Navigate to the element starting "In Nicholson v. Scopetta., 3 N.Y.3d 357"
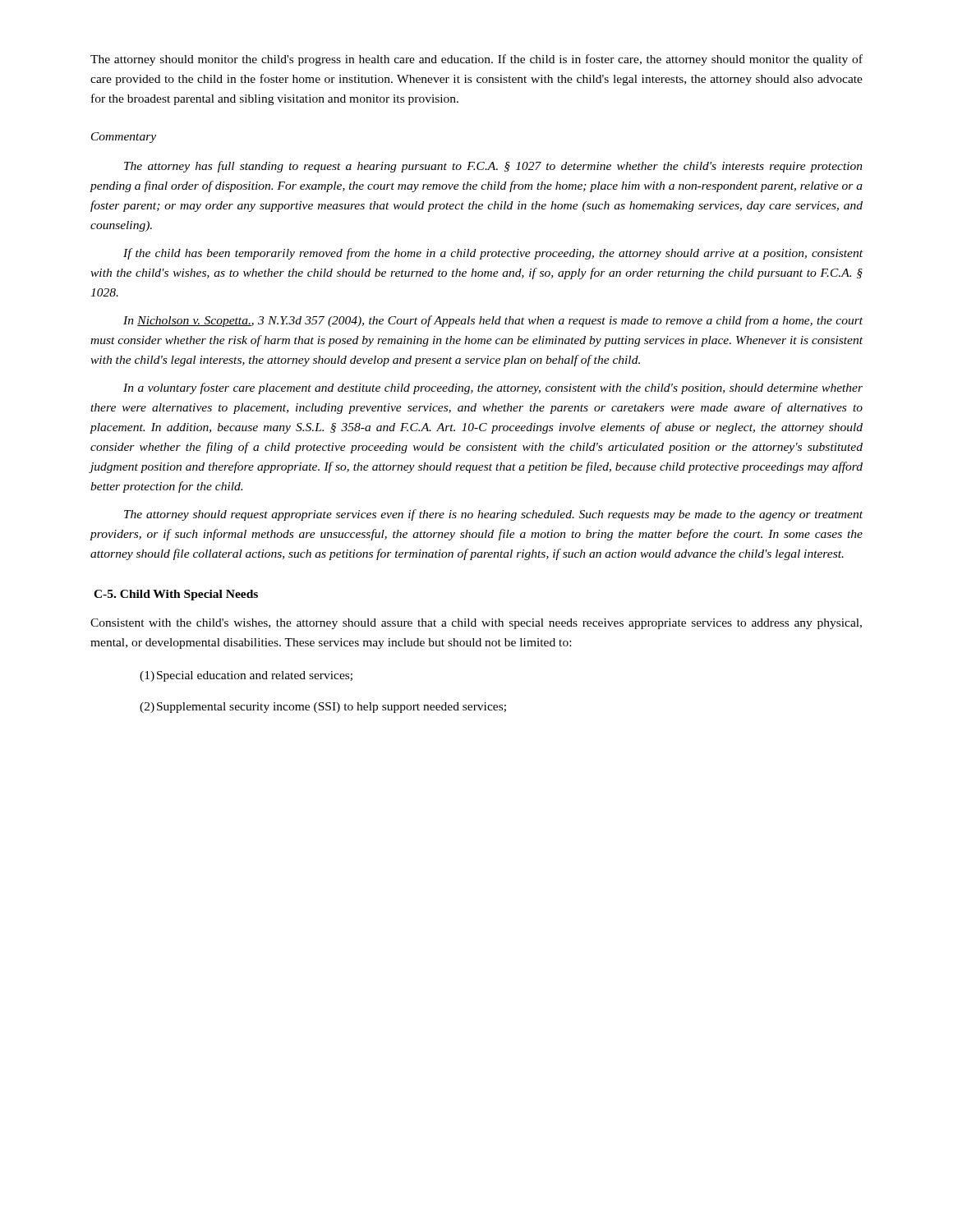953x1232 pixels. [x=476, y=340]
